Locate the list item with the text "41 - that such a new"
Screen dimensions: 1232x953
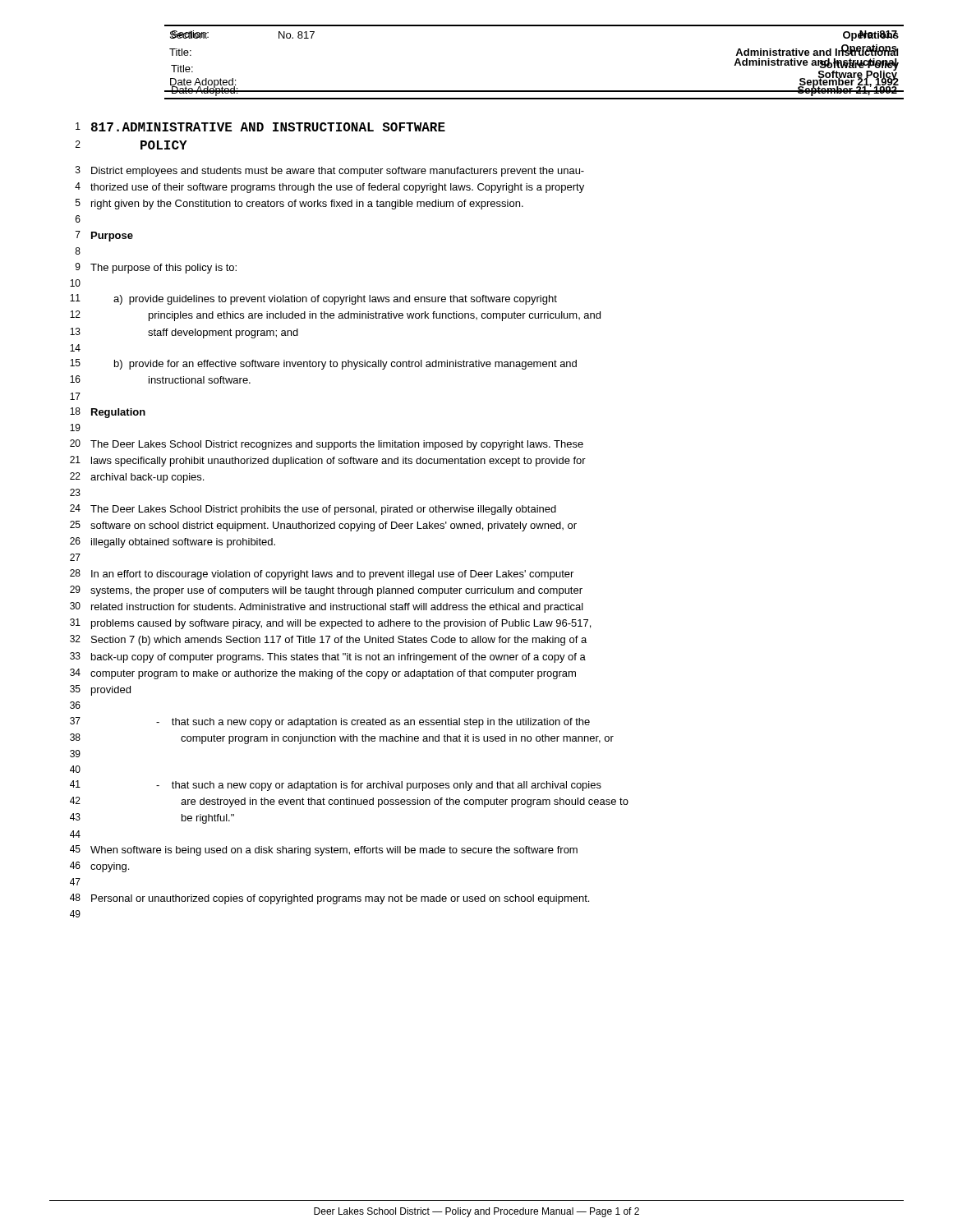tap(476, 809)
